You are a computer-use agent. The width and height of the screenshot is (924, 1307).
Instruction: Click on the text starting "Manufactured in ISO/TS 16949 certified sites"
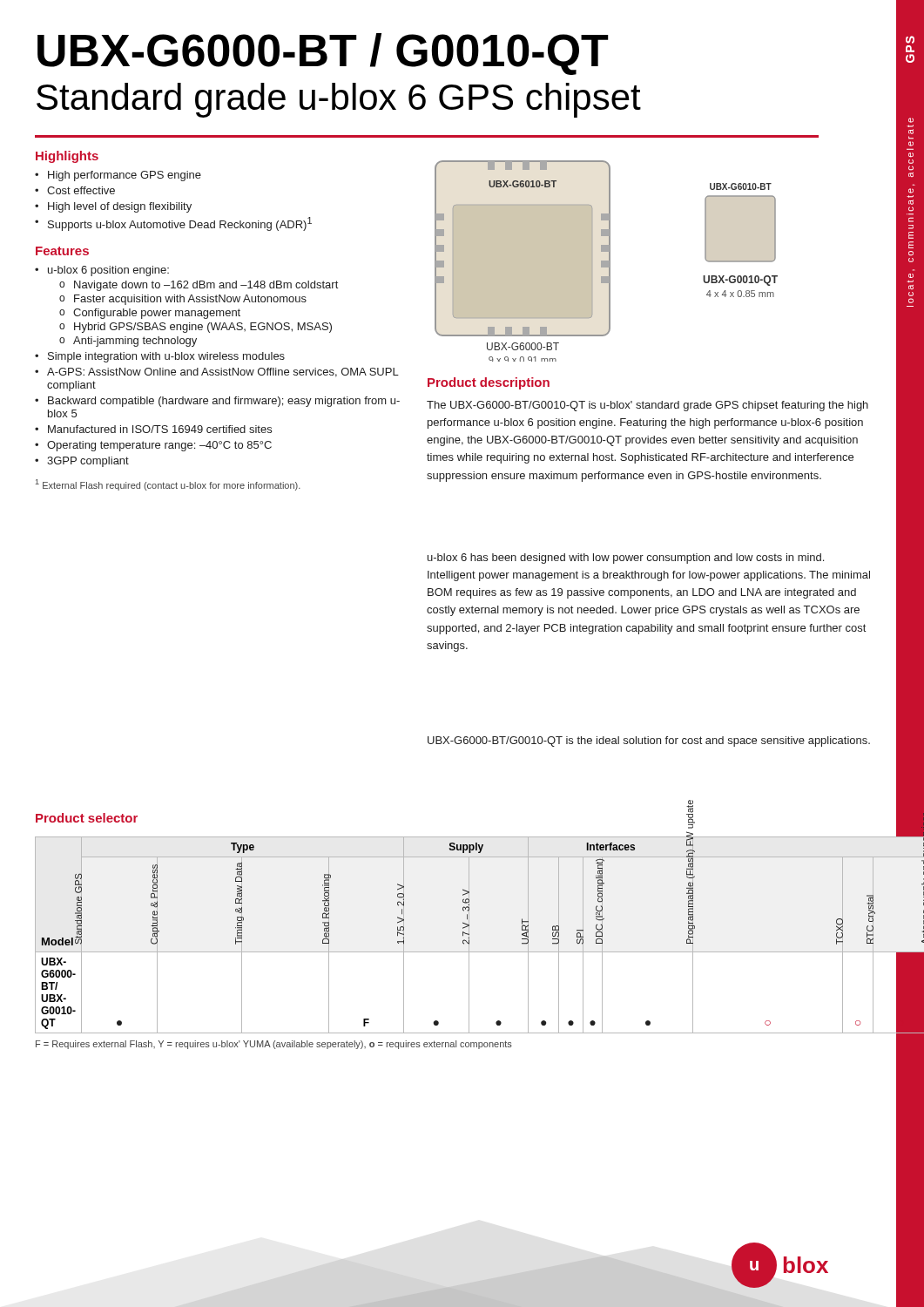tap(160, 429)
